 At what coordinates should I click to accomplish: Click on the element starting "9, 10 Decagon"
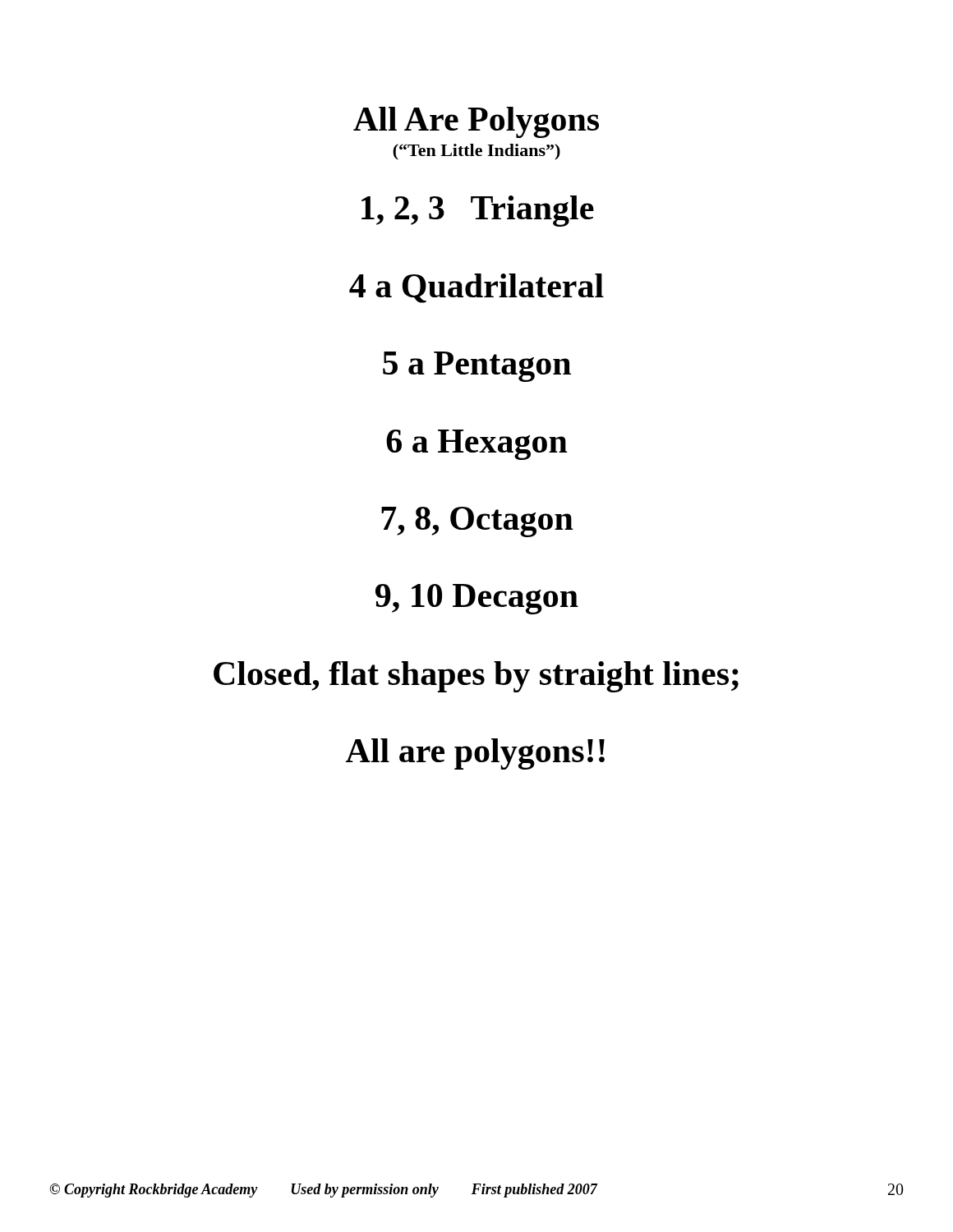click(476, 596)
